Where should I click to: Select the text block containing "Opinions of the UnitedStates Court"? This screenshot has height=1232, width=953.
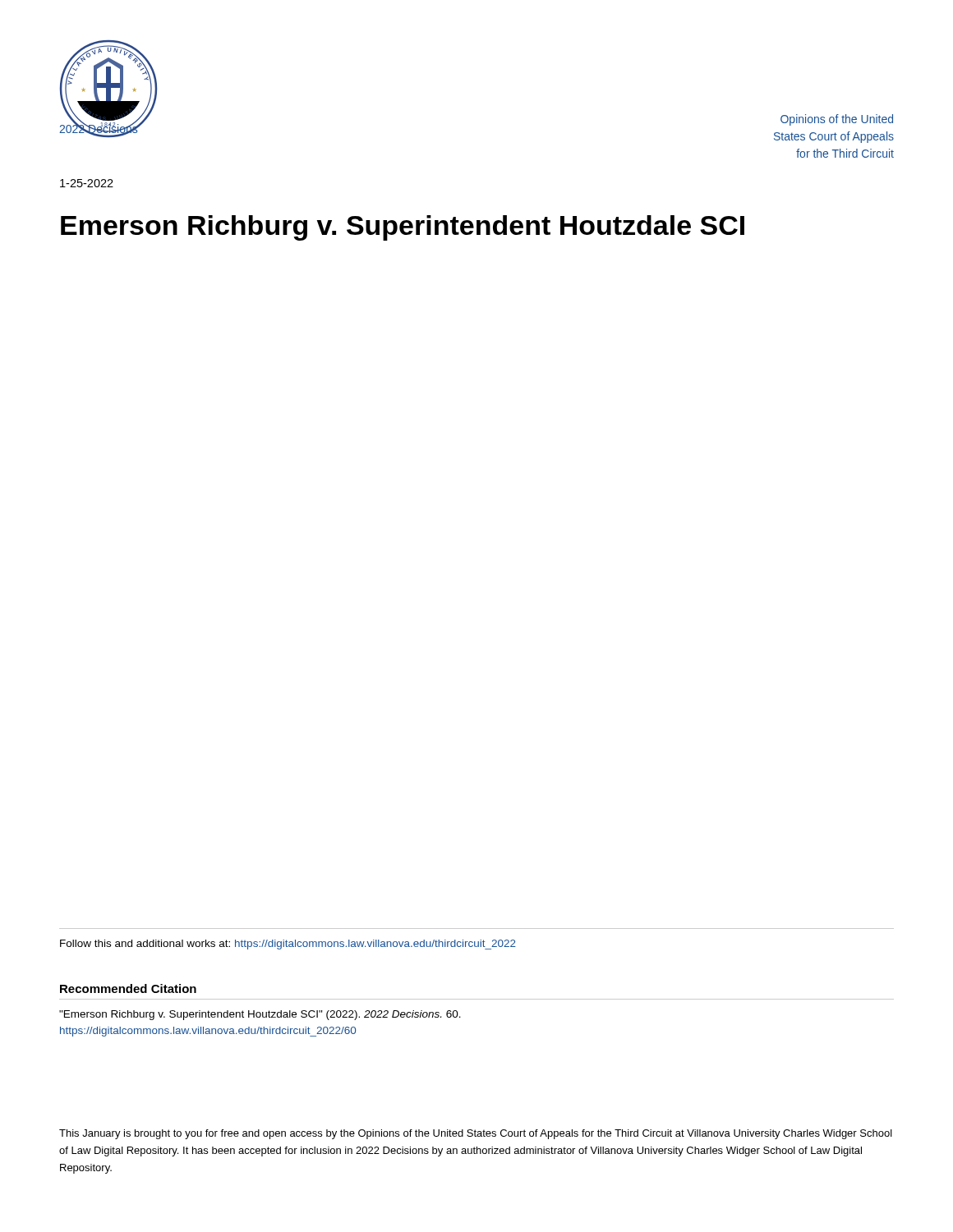833,136
